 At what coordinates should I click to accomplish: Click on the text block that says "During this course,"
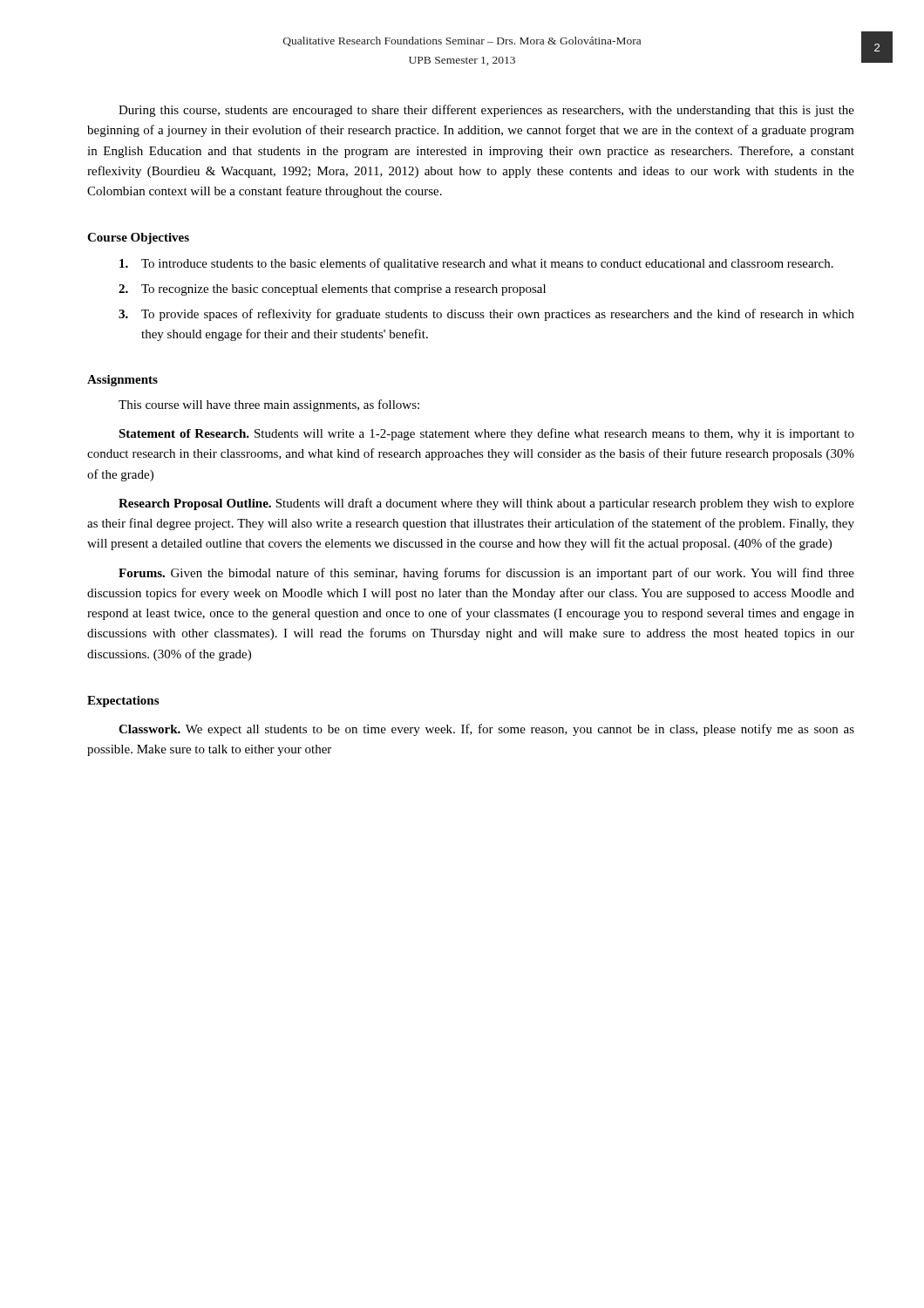(471, 151)
